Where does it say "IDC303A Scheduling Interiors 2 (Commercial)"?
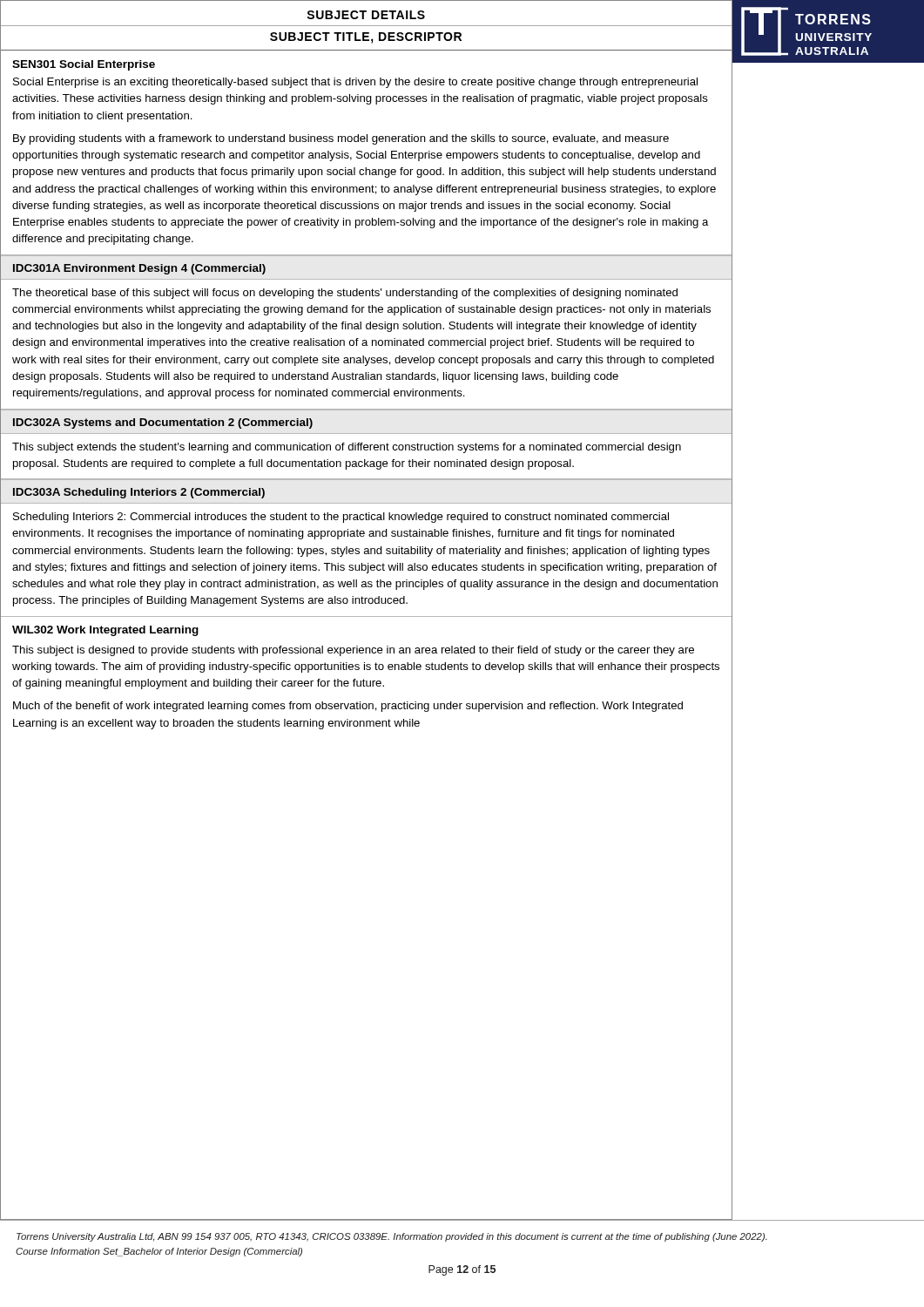 [x=139, y=492]
